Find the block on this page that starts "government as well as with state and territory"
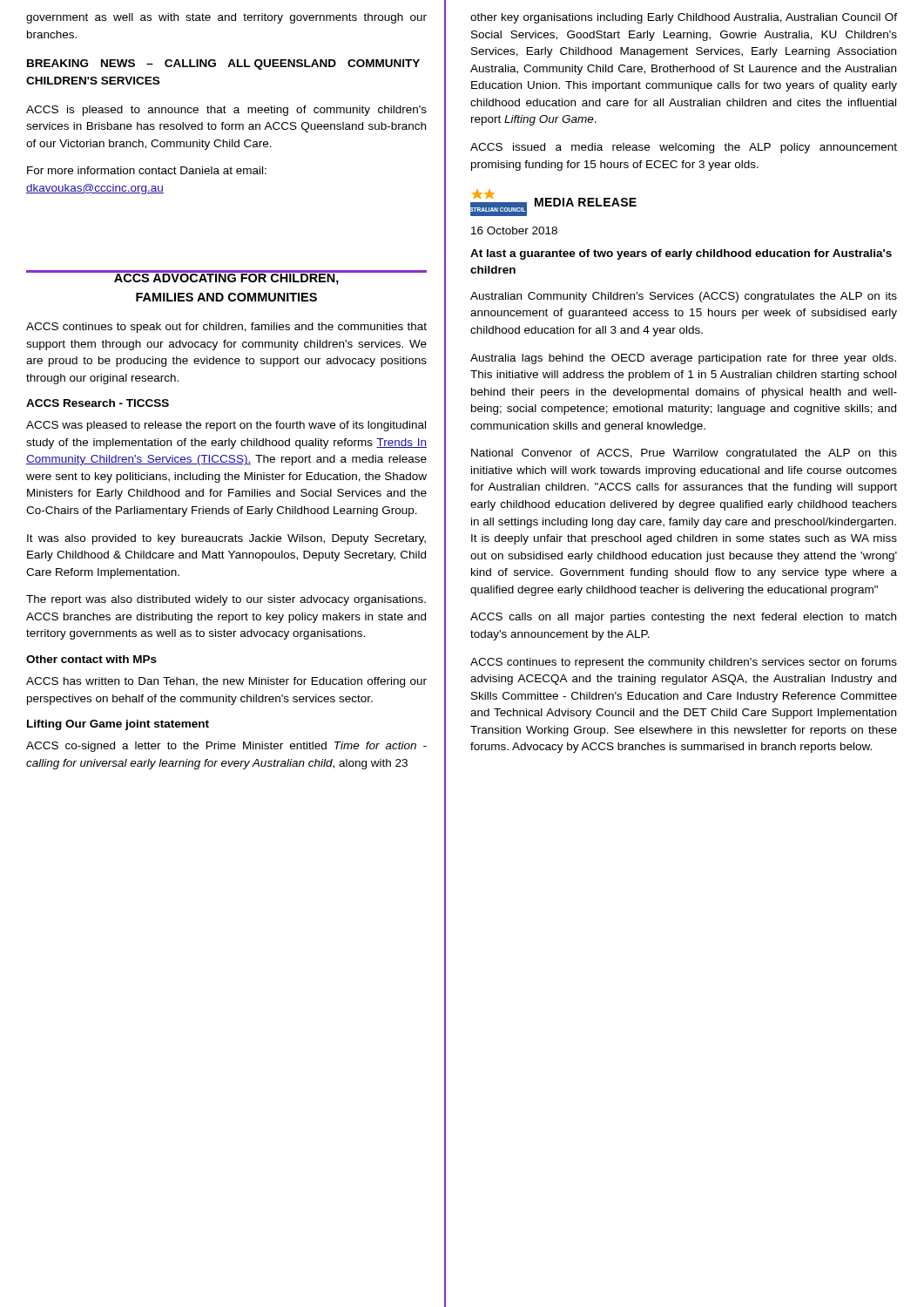Screen dimensions: 1307x924 pos(226,26)
